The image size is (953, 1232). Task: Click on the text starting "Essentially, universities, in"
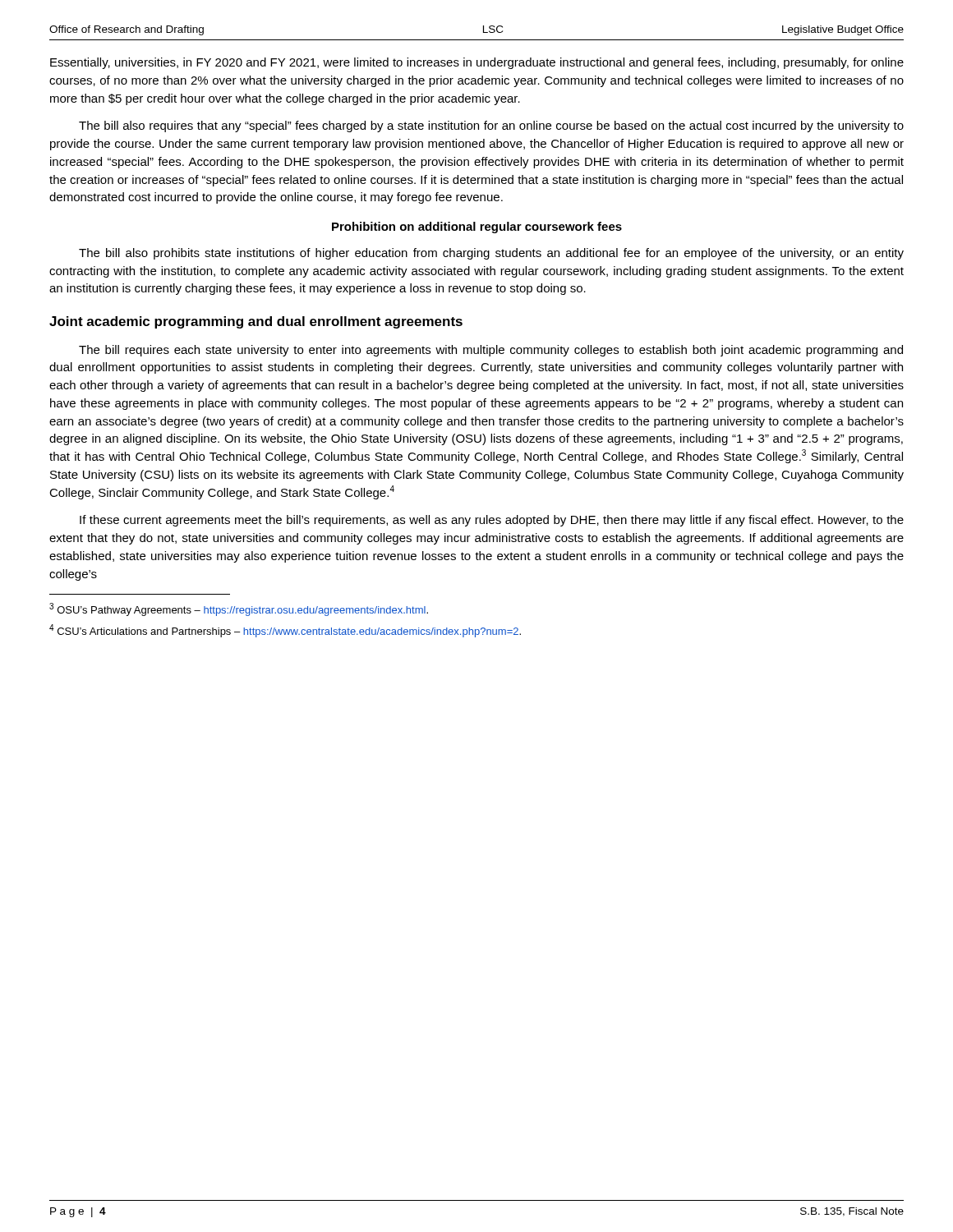coord(476,80)
